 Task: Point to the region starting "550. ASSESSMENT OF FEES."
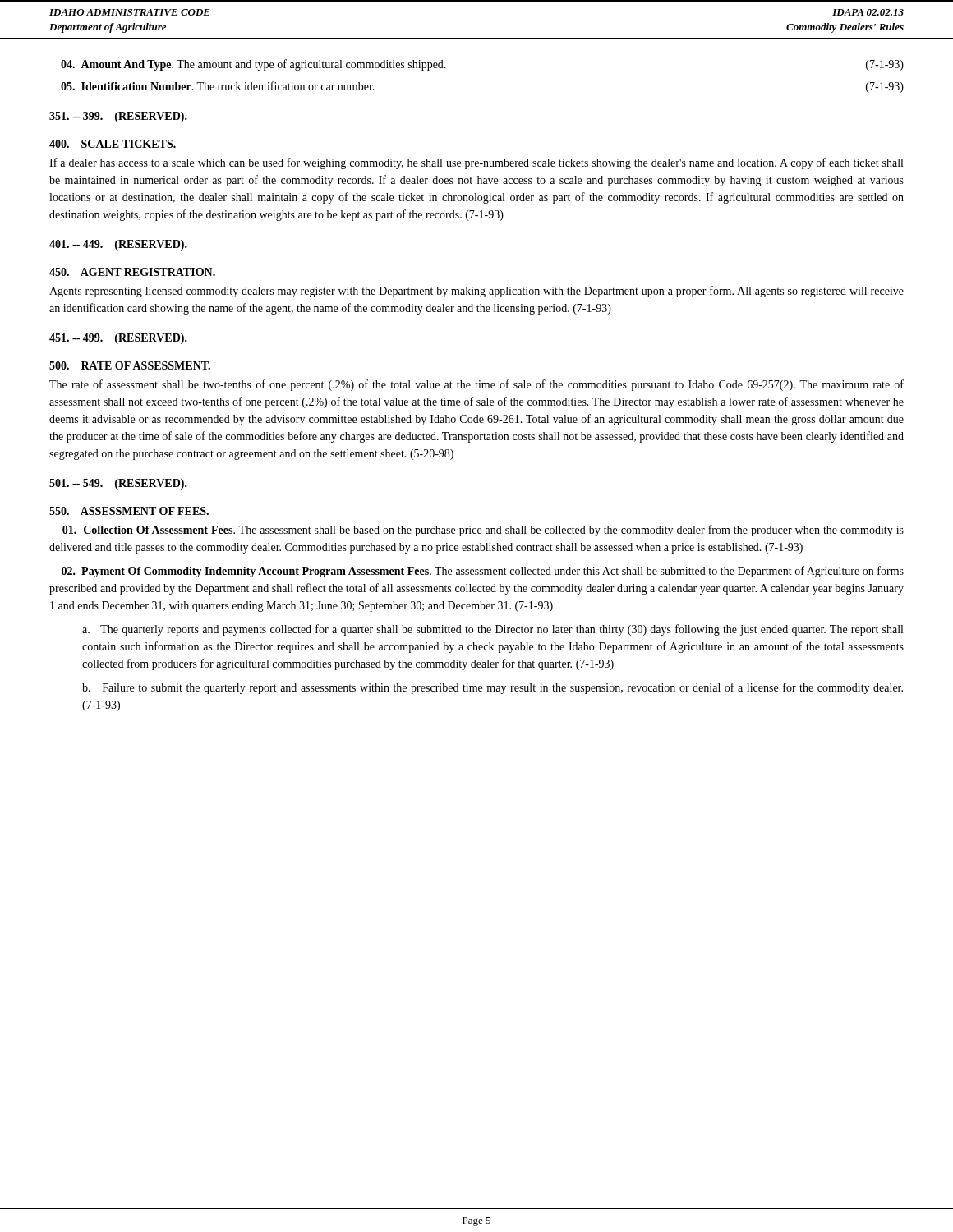pos(129,512)
